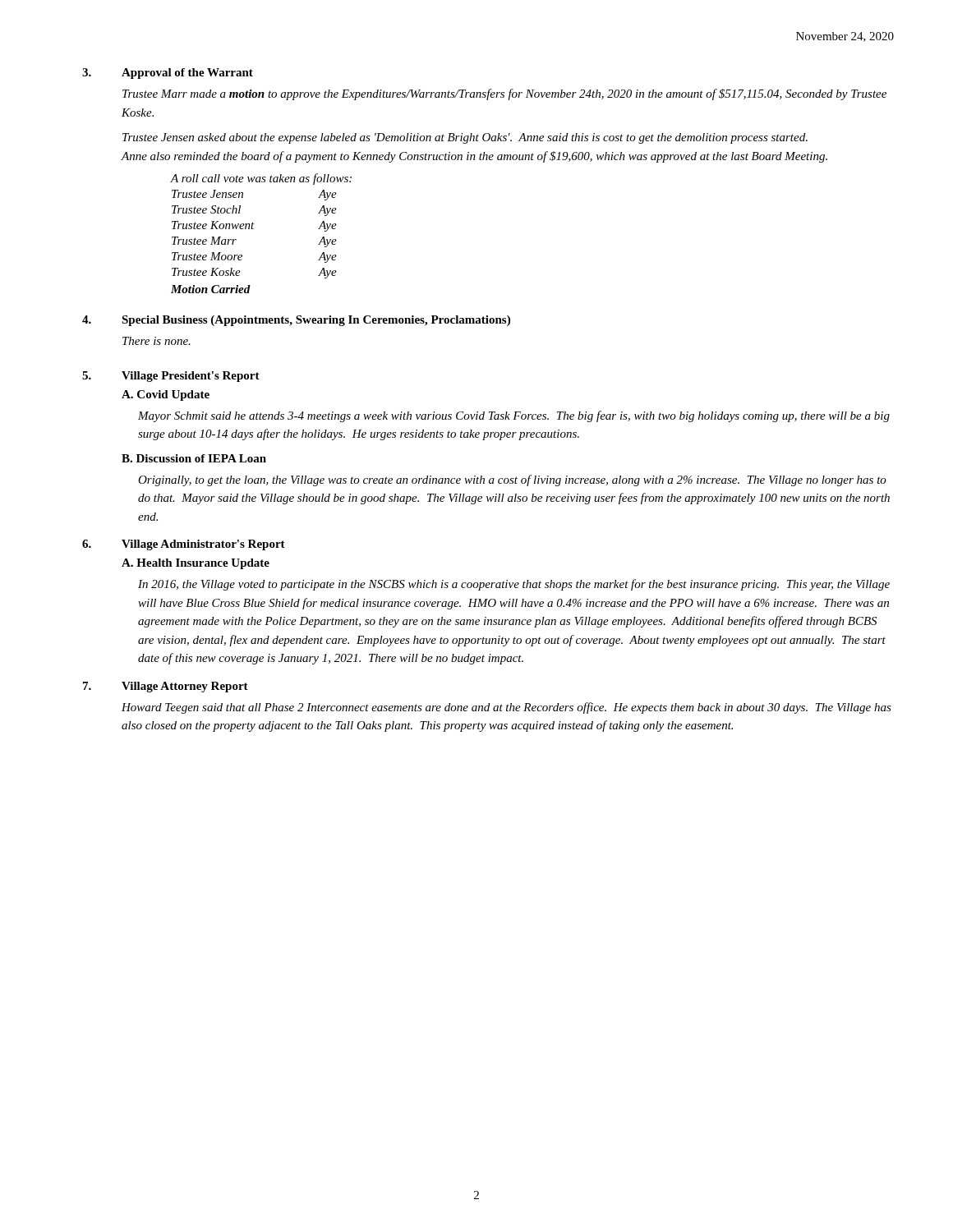Where does it say "Village Attorney Report"?

(185, 685)
